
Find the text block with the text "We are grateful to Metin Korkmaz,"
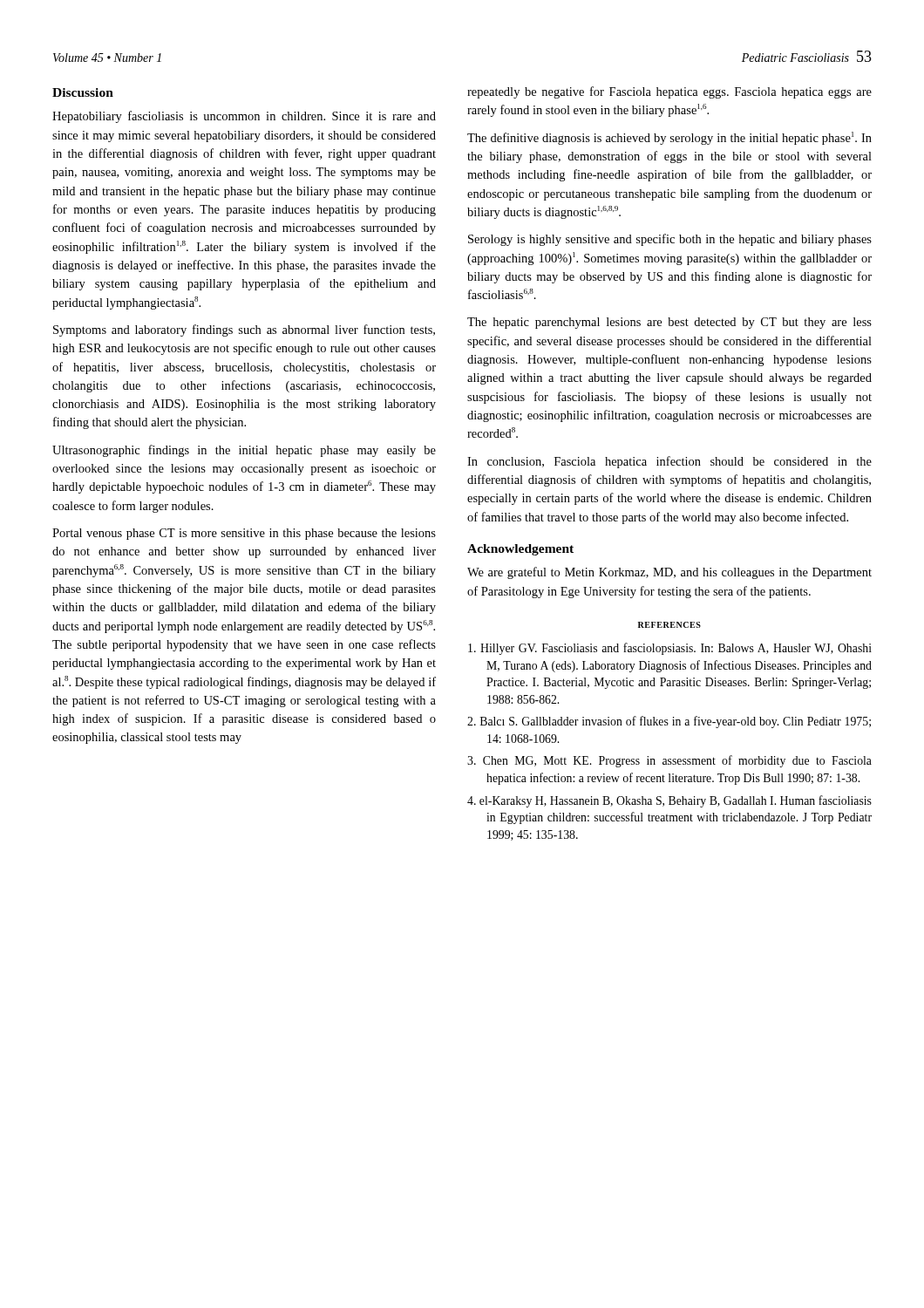tap(669, 582)
